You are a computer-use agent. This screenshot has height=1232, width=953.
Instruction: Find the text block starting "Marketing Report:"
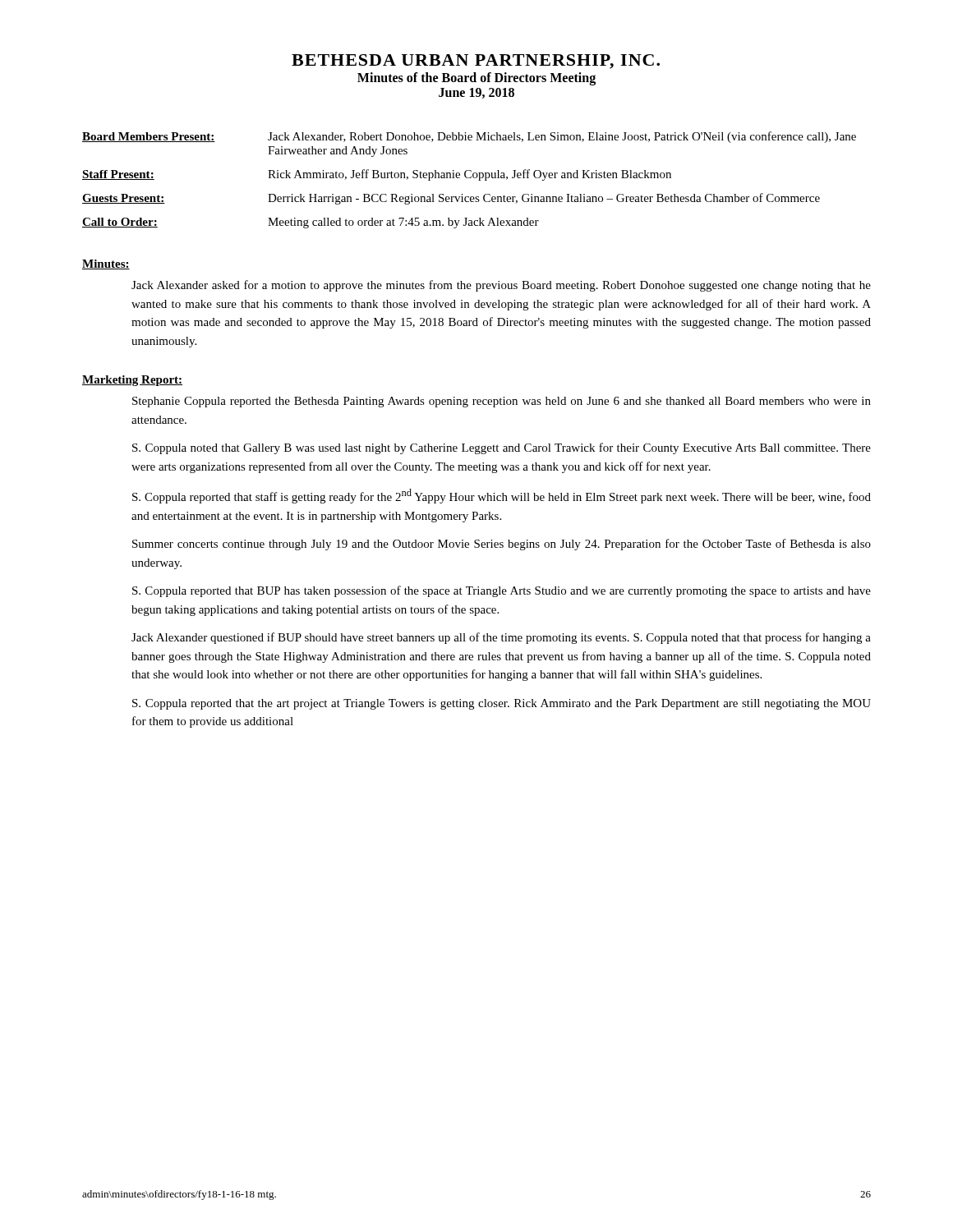pyautogui.click(x=132, y=379)
